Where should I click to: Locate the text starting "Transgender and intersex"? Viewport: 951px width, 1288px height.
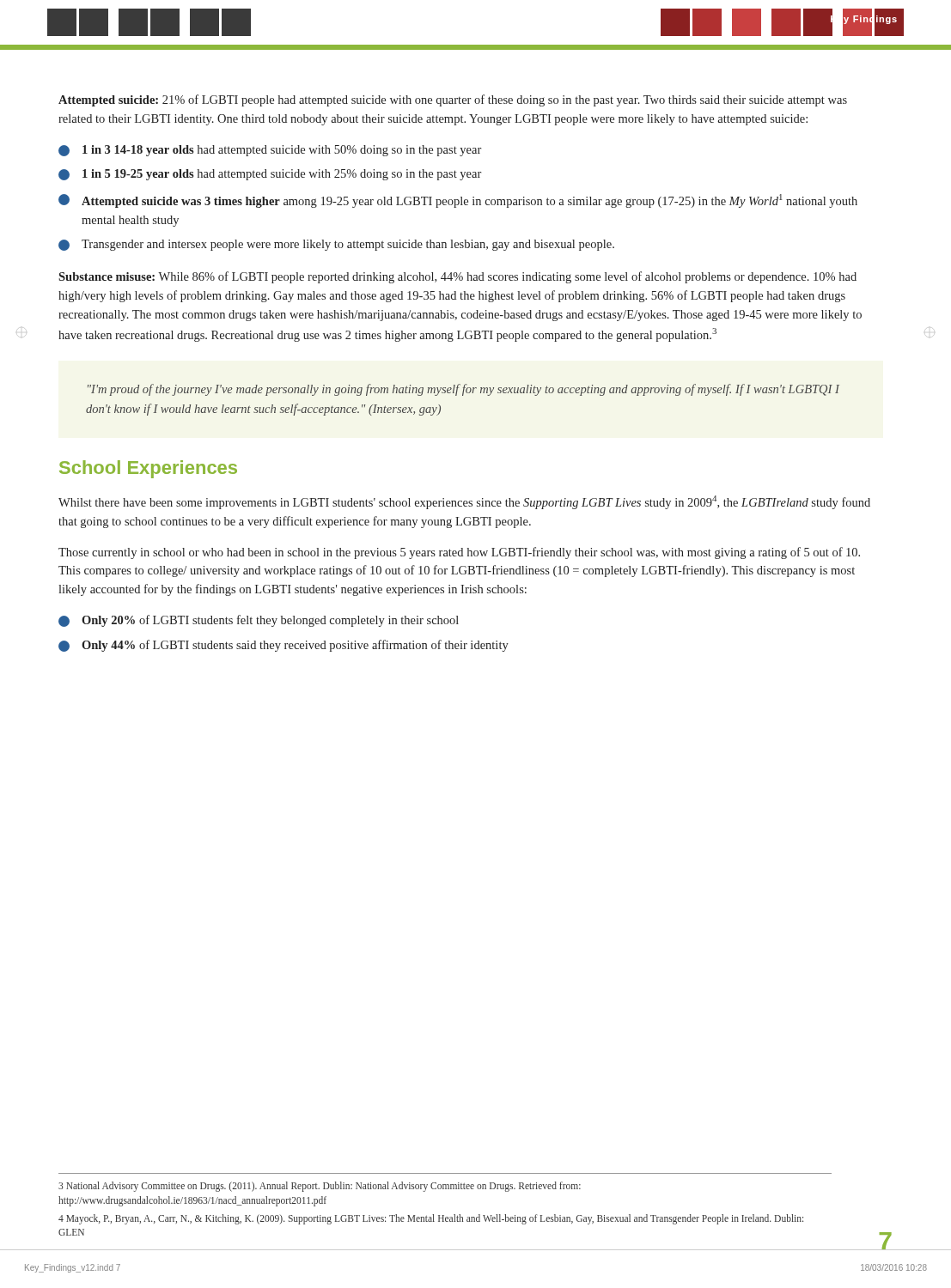pyautogui.click(x=337, y=245)
